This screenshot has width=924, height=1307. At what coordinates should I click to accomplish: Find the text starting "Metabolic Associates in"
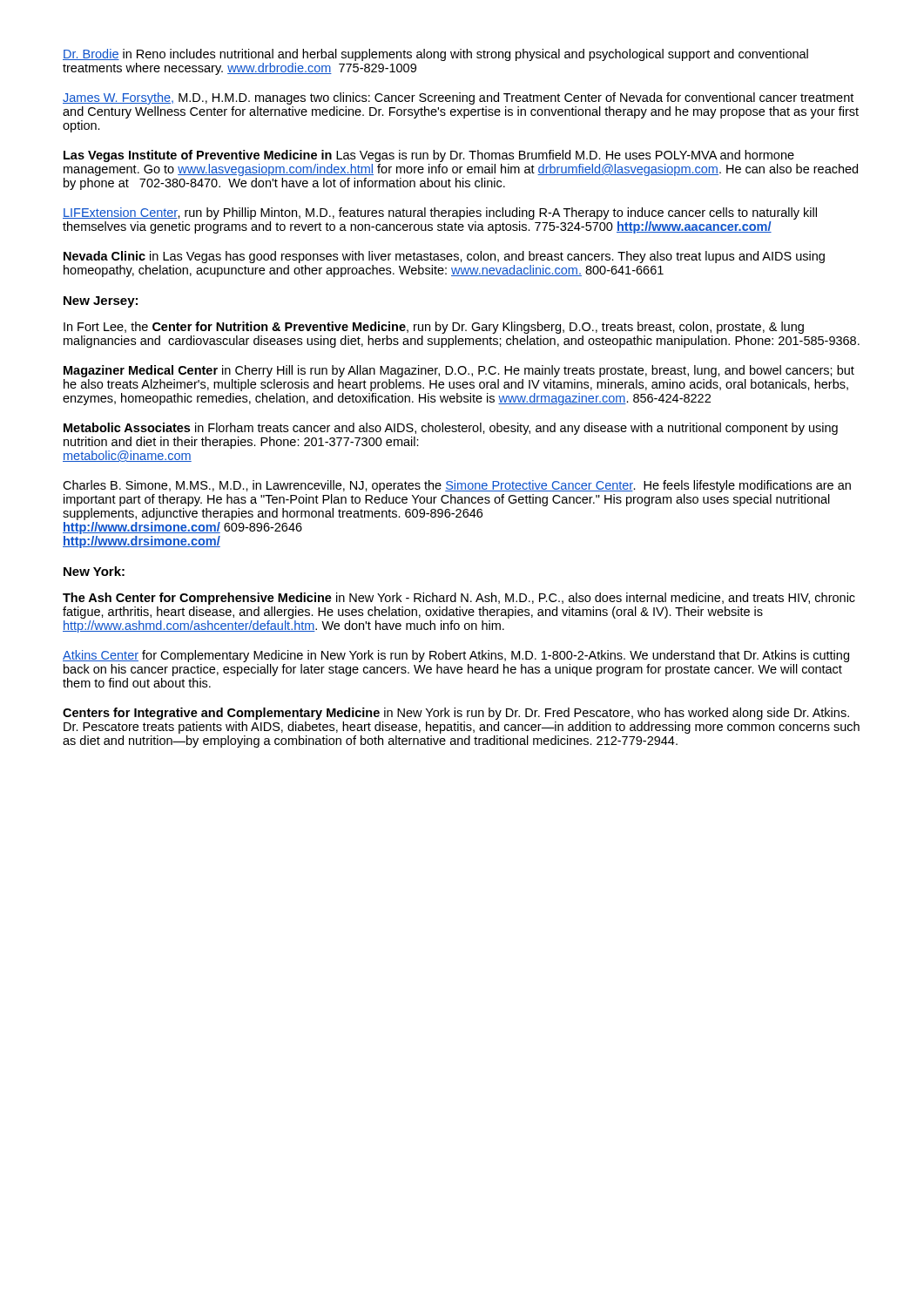tap(451, 442)
